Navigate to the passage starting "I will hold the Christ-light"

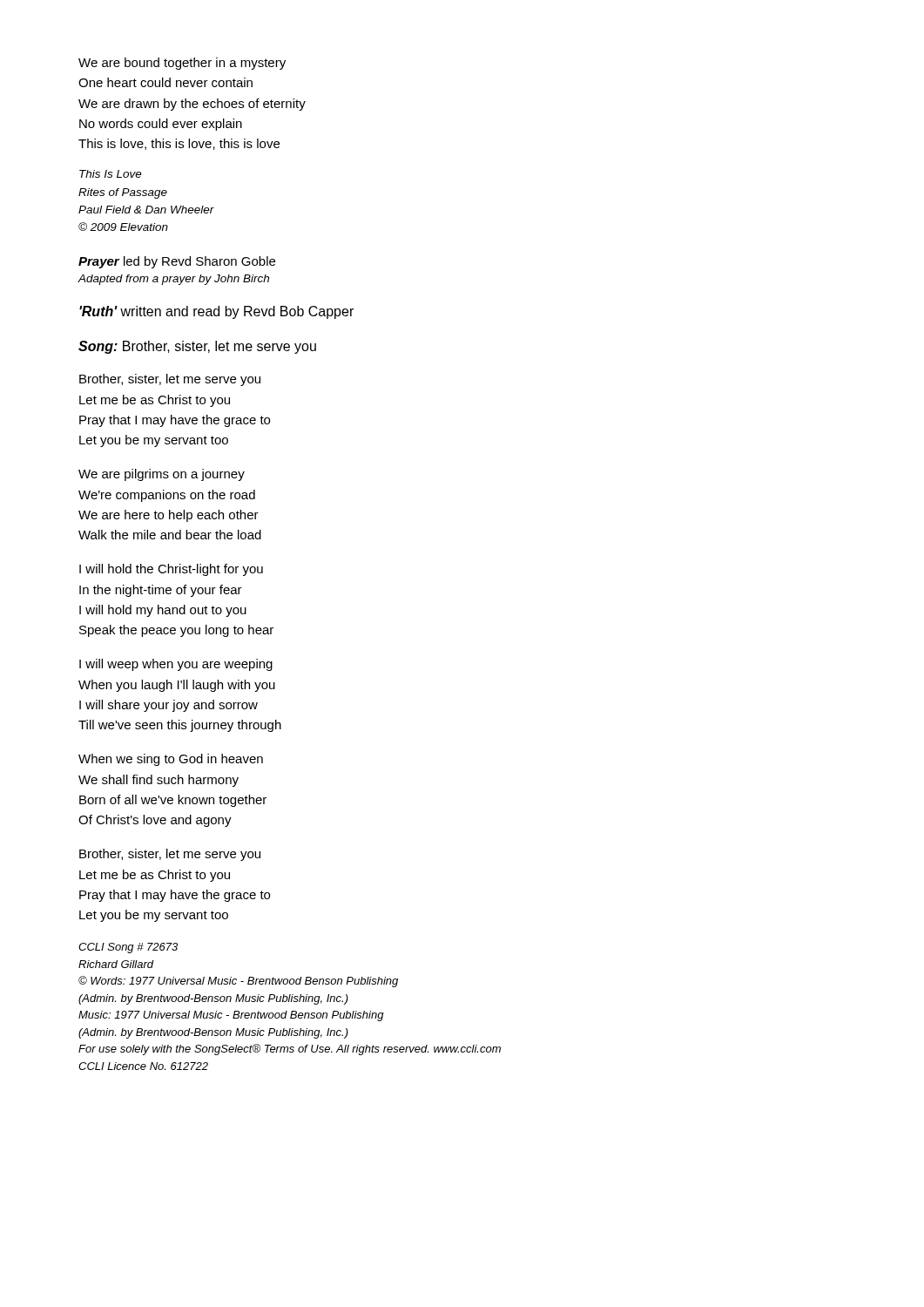tap(176, 599)
